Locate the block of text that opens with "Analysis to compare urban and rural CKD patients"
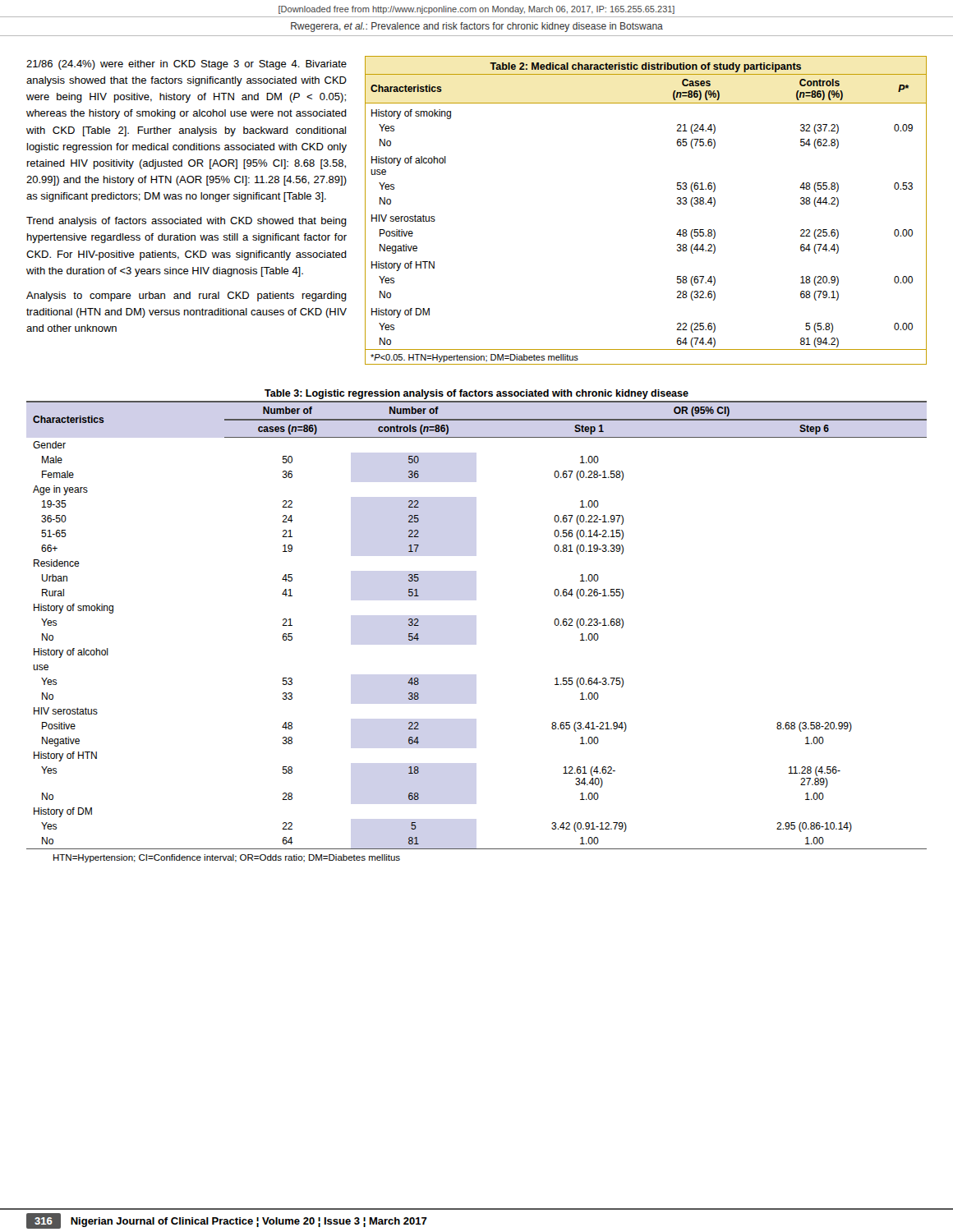The width and height of the screenshot is (953, 1232). [x=187, y=312]
